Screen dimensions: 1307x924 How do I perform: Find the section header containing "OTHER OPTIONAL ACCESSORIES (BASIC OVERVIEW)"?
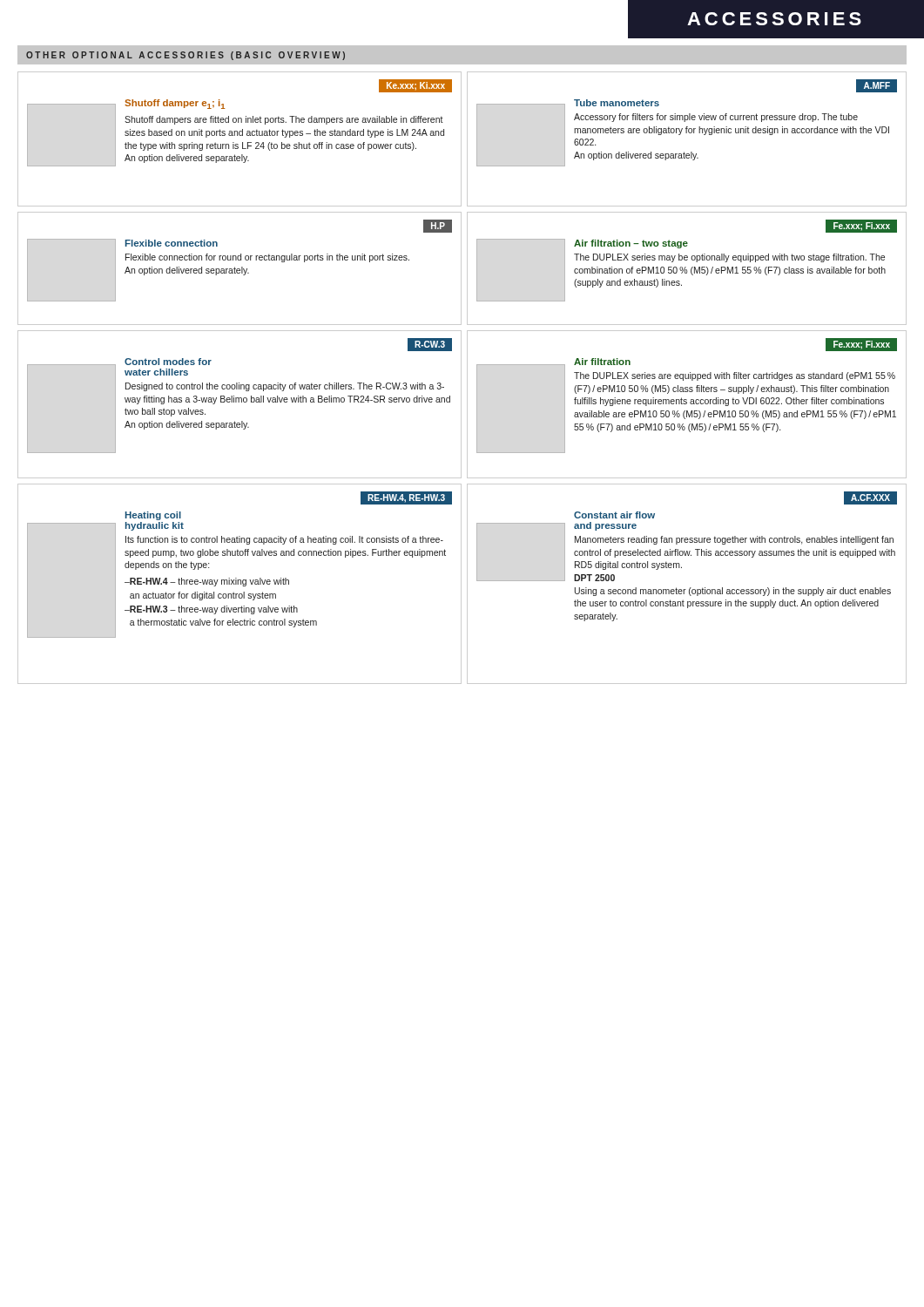point(187,55)
